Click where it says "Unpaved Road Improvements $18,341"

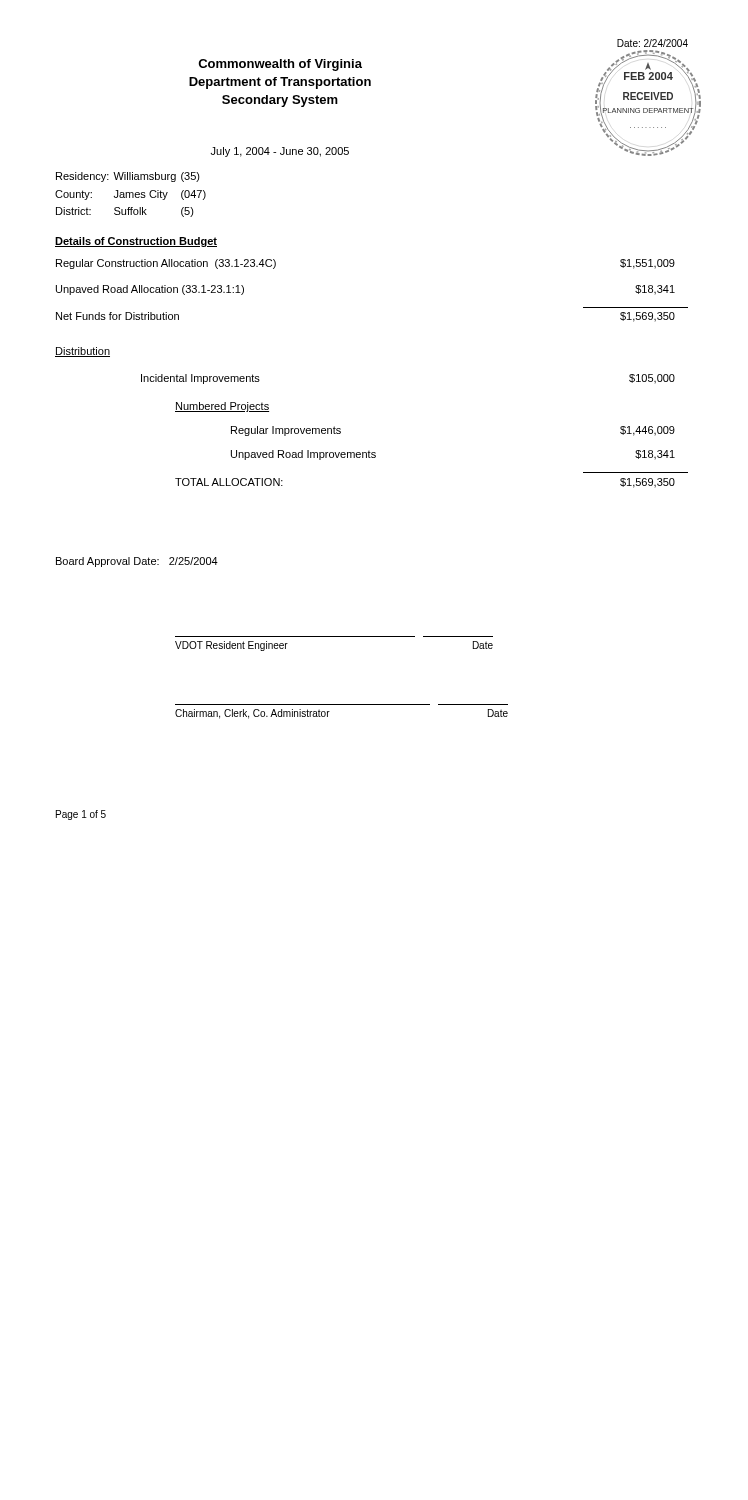click(308, 454)
